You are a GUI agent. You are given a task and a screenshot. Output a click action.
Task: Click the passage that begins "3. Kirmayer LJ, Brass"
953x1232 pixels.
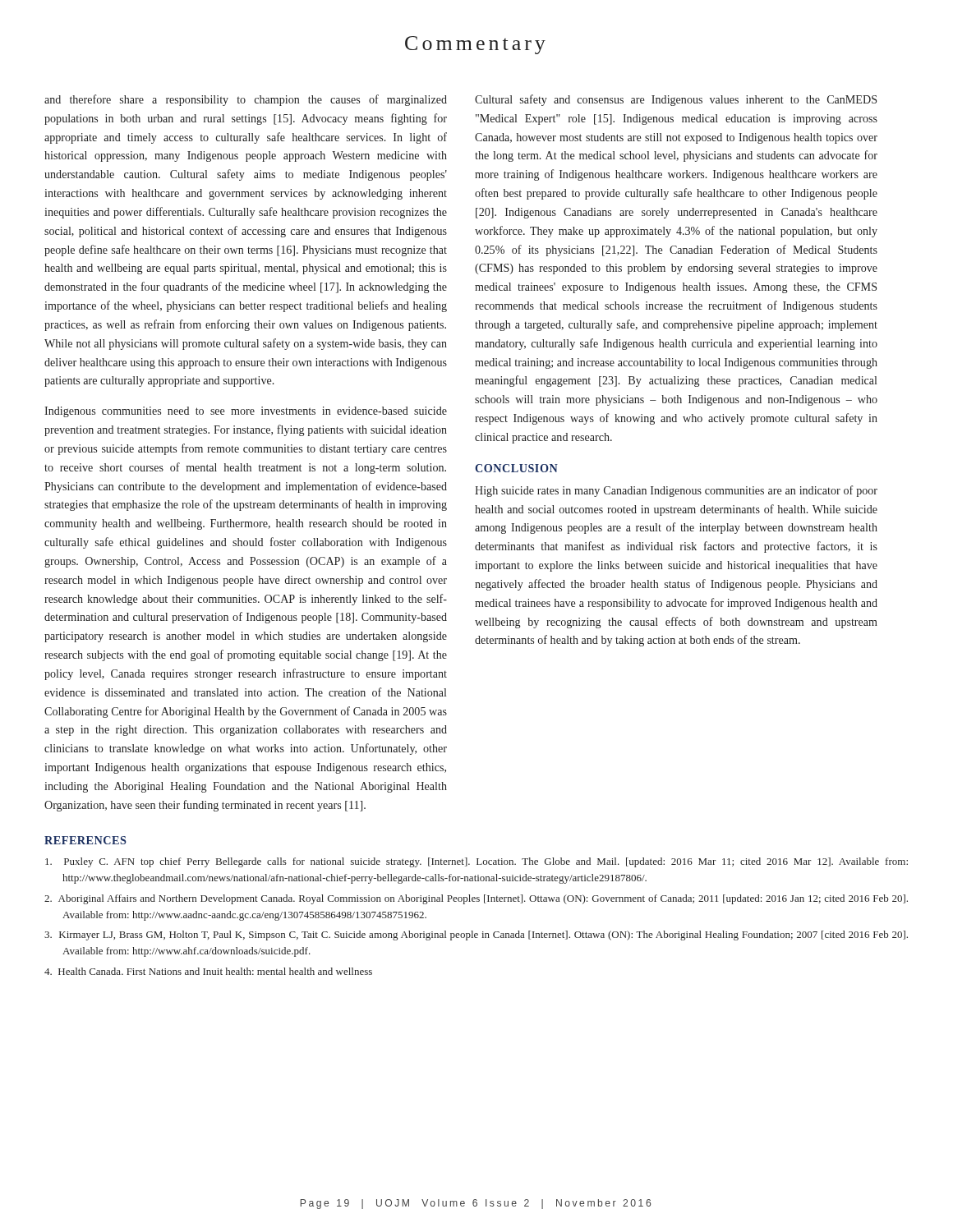(476, 943)
